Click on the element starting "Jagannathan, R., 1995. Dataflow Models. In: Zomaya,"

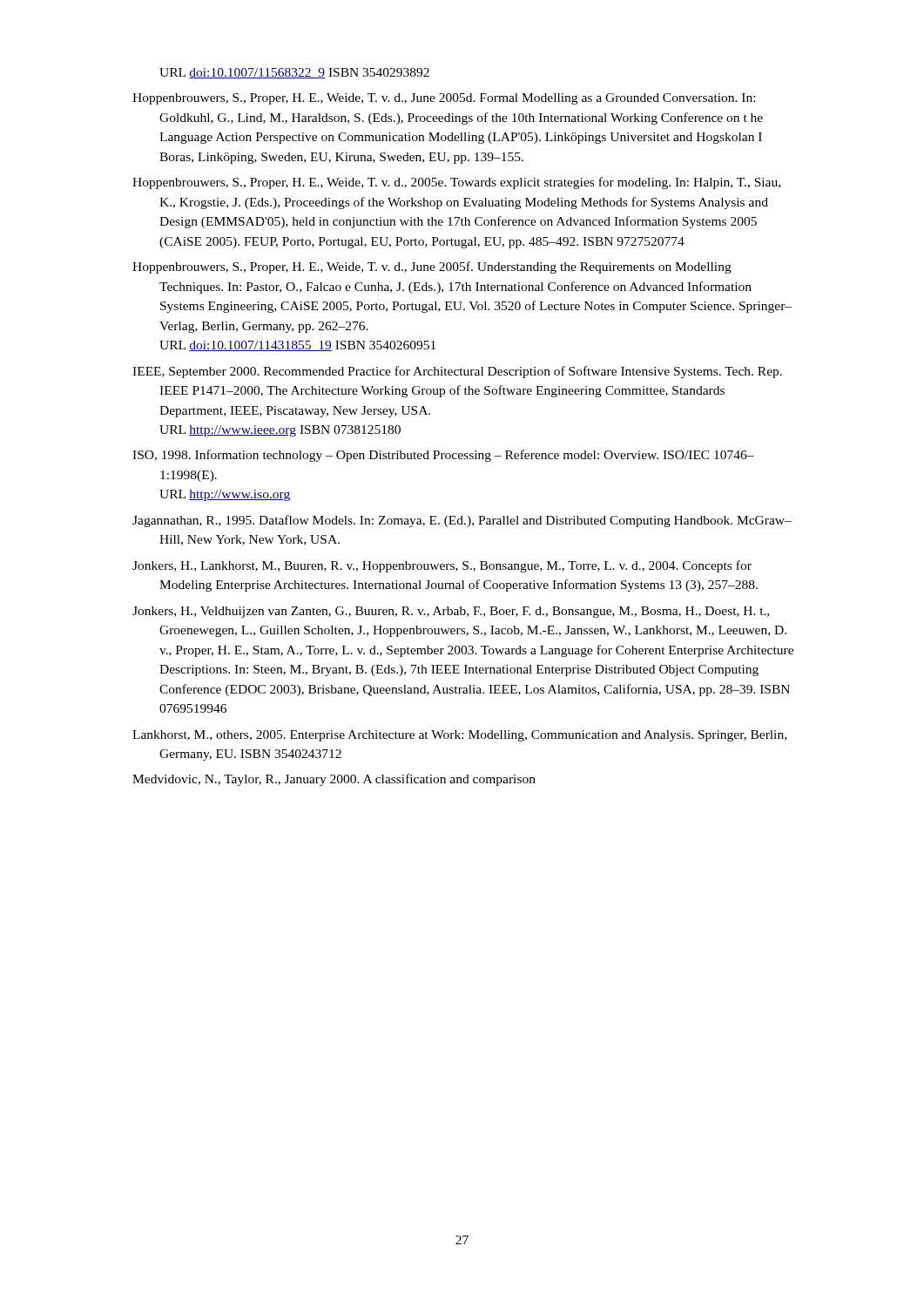(x=462, y=529)
